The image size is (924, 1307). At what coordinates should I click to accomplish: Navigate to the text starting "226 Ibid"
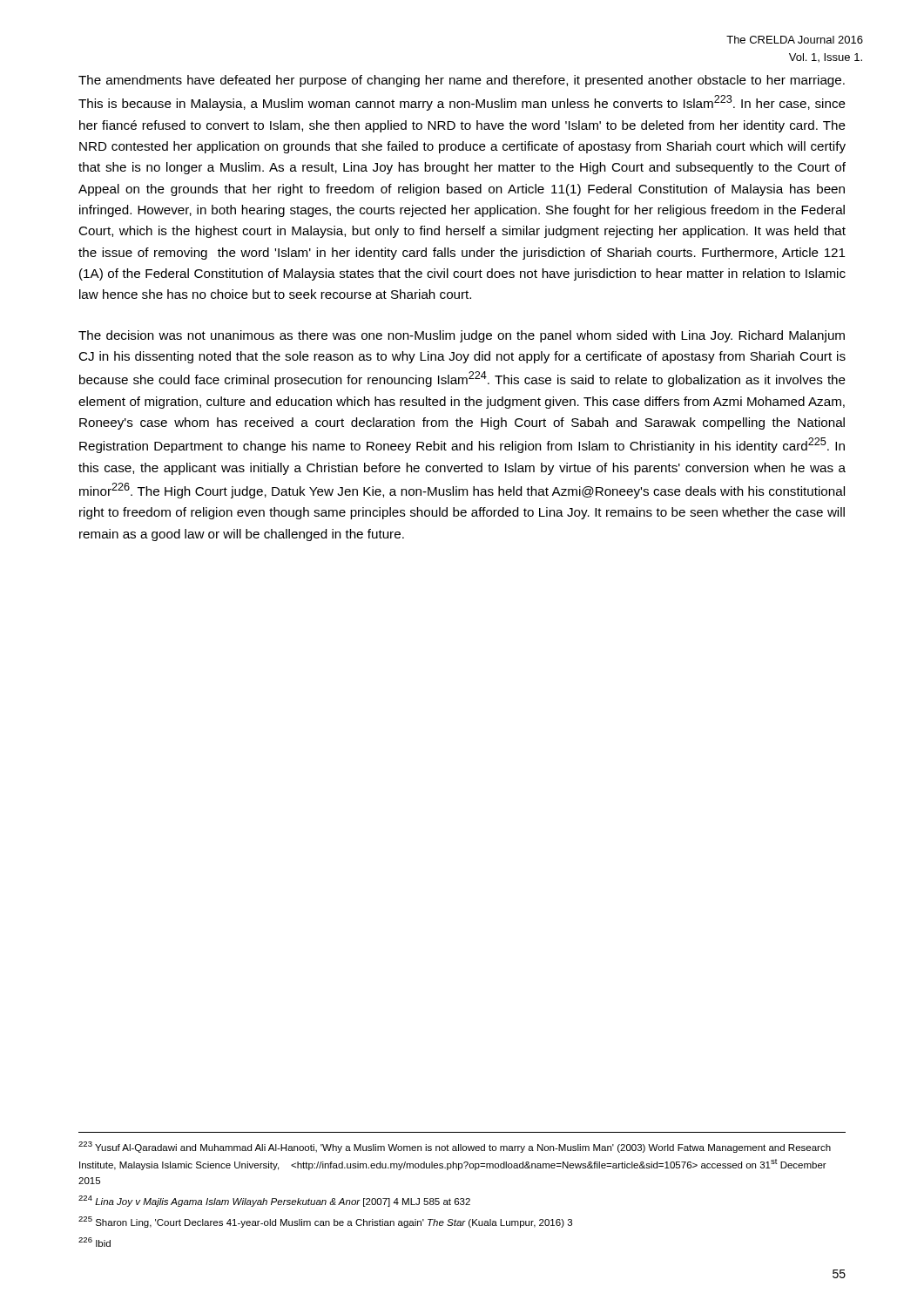[x=95, y=1242]
